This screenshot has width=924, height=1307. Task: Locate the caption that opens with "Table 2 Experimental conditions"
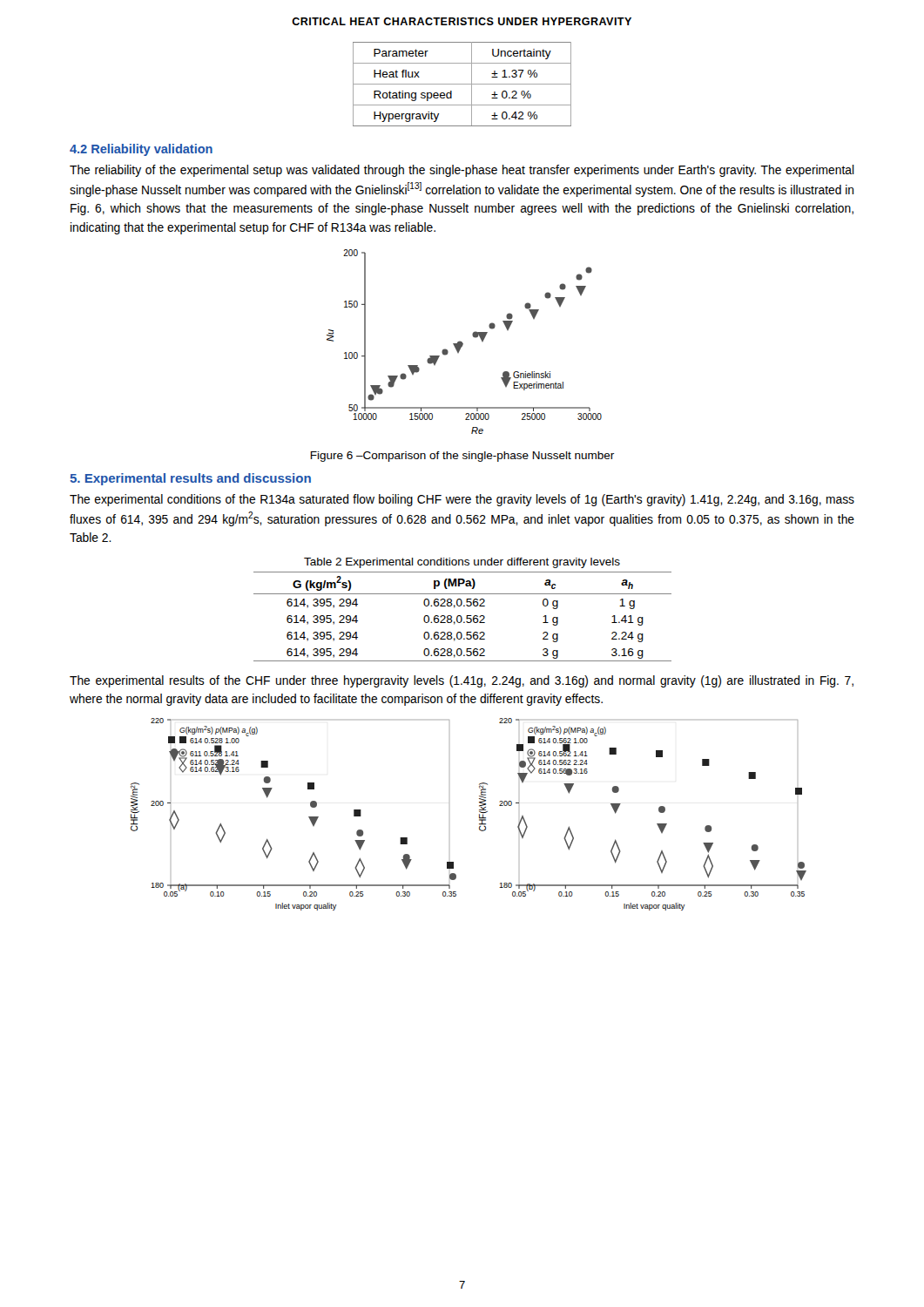(462, 561)
